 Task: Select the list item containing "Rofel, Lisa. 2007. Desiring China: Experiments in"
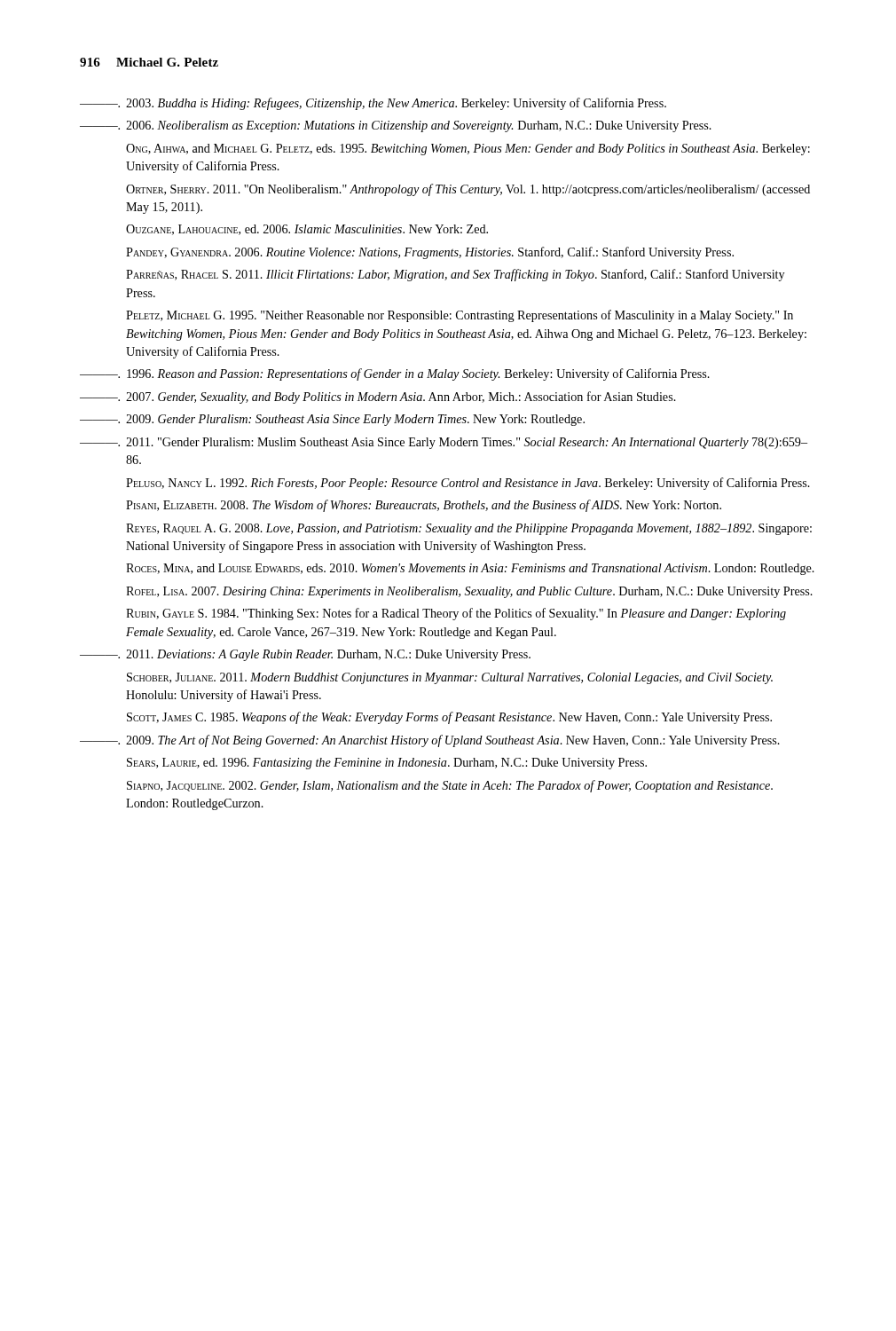(448, 591)
